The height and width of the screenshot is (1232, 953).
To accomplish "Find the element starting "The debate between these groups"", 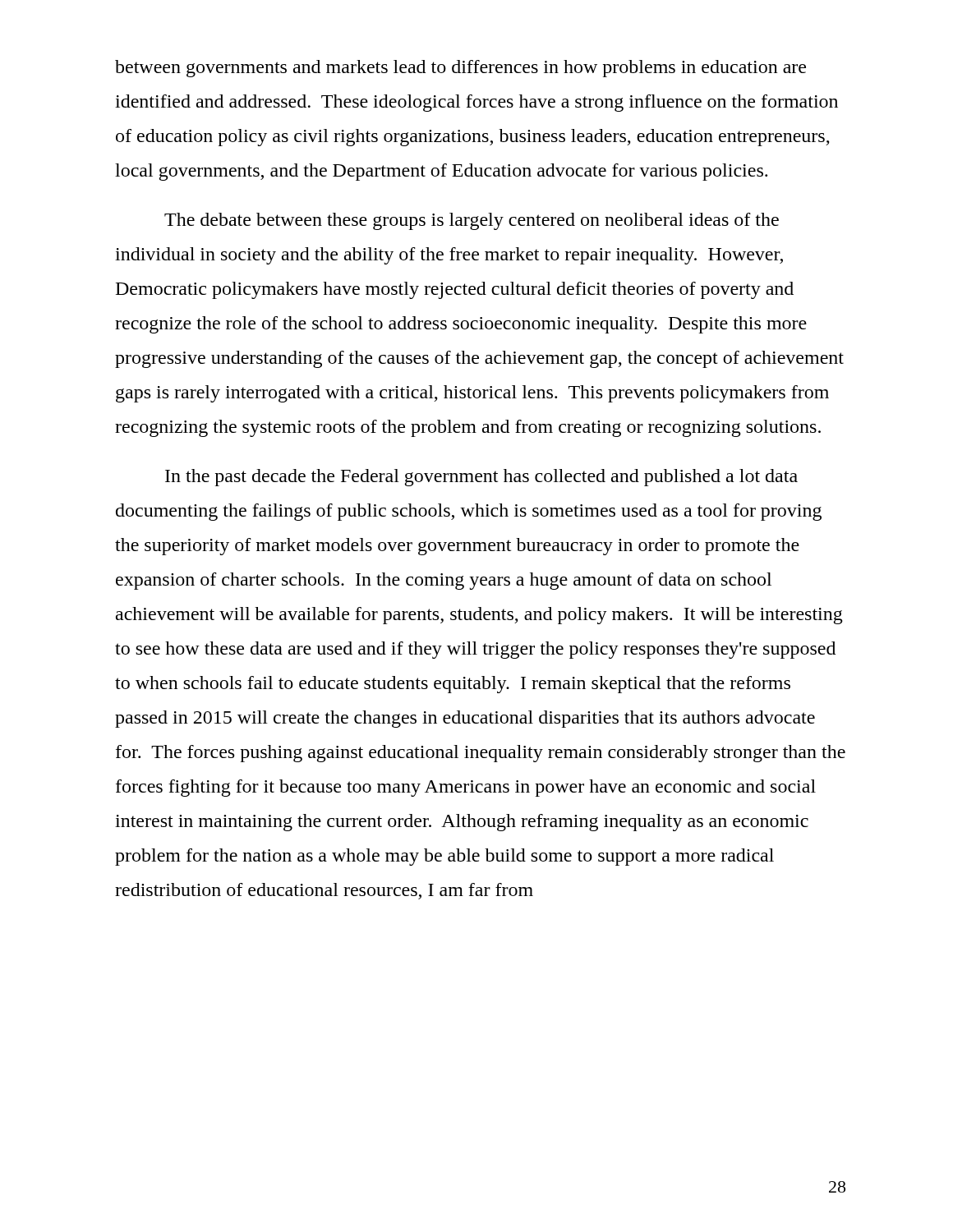I will [x=481, y=323].
